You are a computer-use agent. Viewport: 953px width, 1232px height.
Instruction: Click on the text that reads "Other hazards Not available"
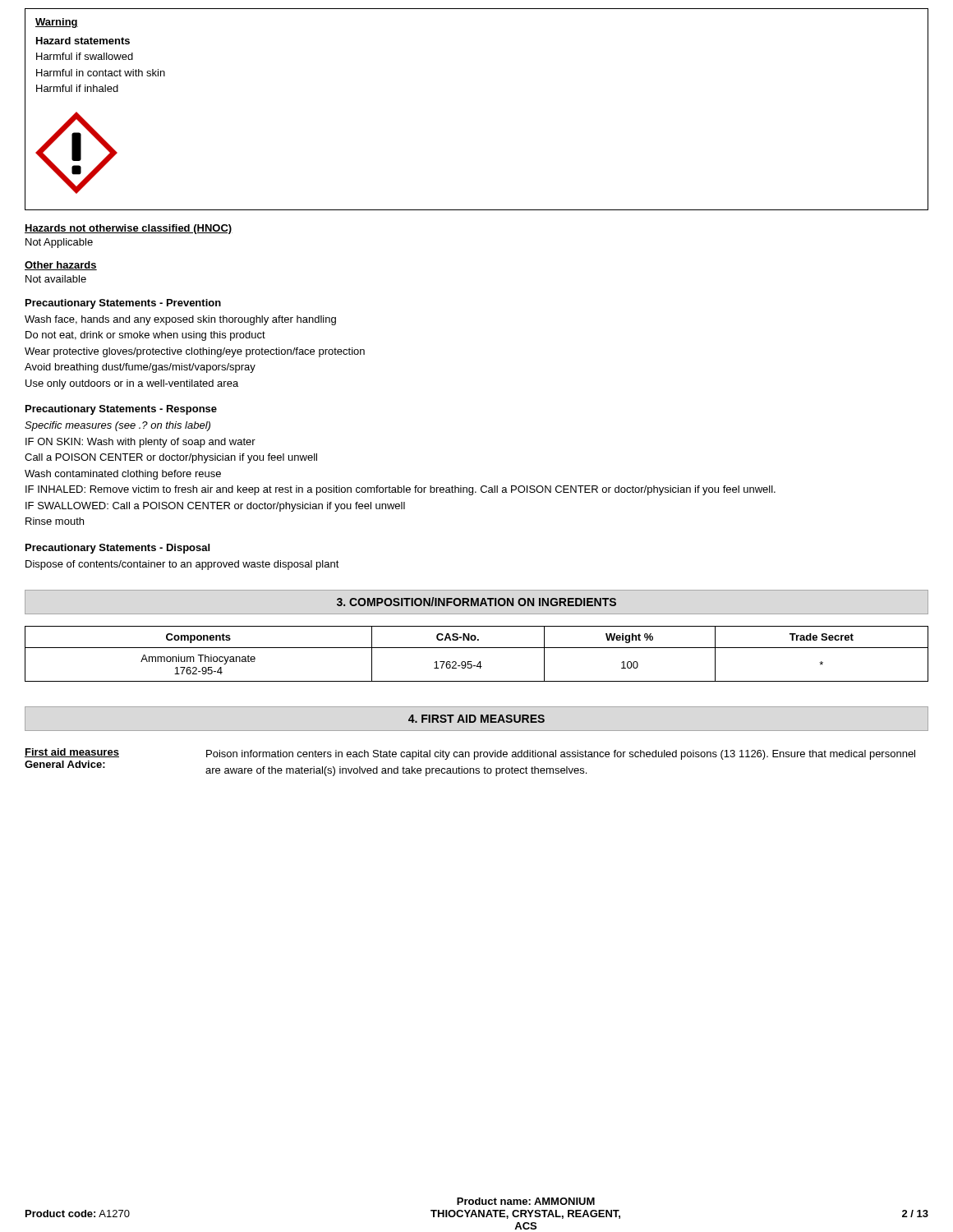pos(61,266)
